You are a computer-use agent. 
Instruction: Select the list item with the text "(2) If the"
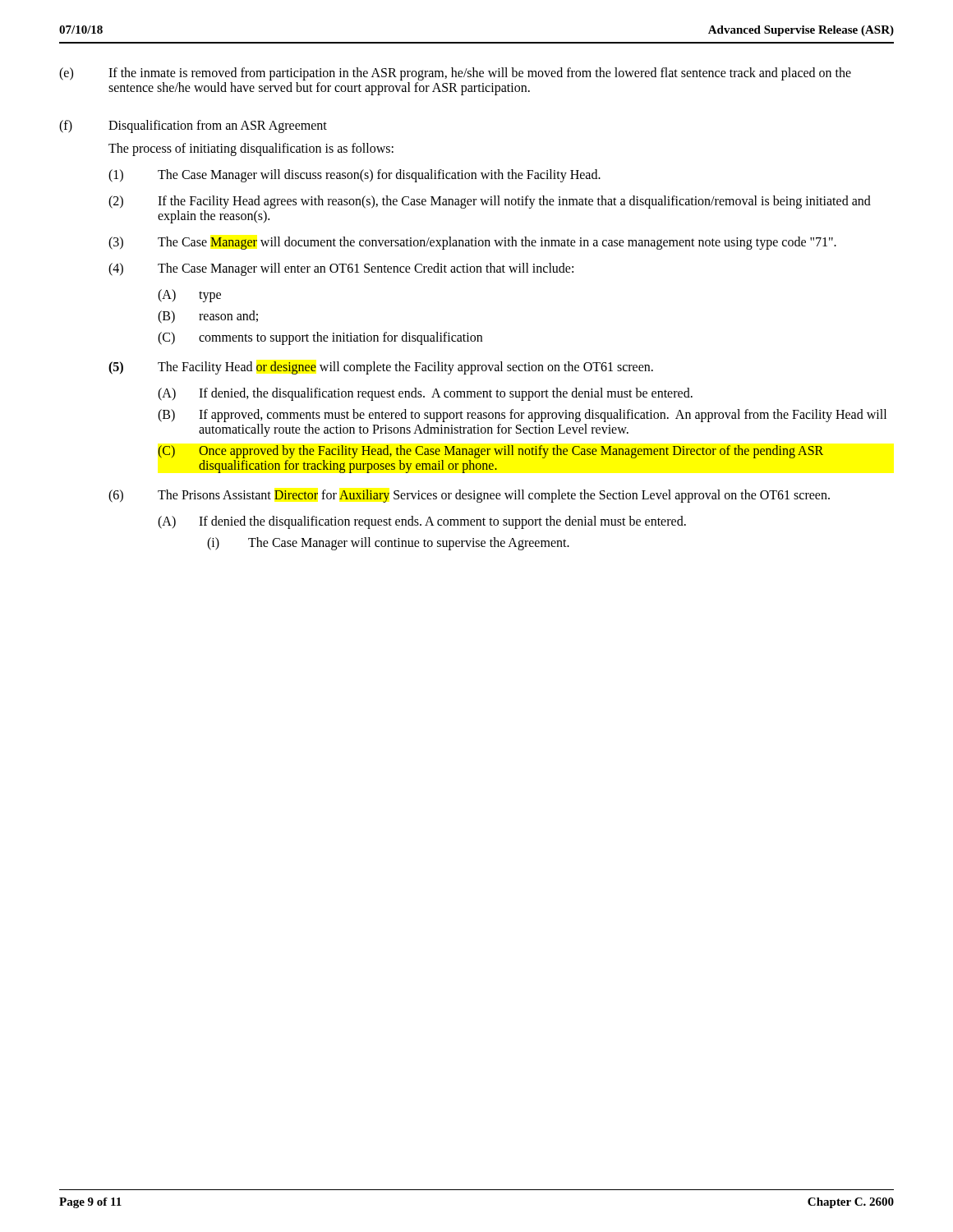(x=501, y=209)
